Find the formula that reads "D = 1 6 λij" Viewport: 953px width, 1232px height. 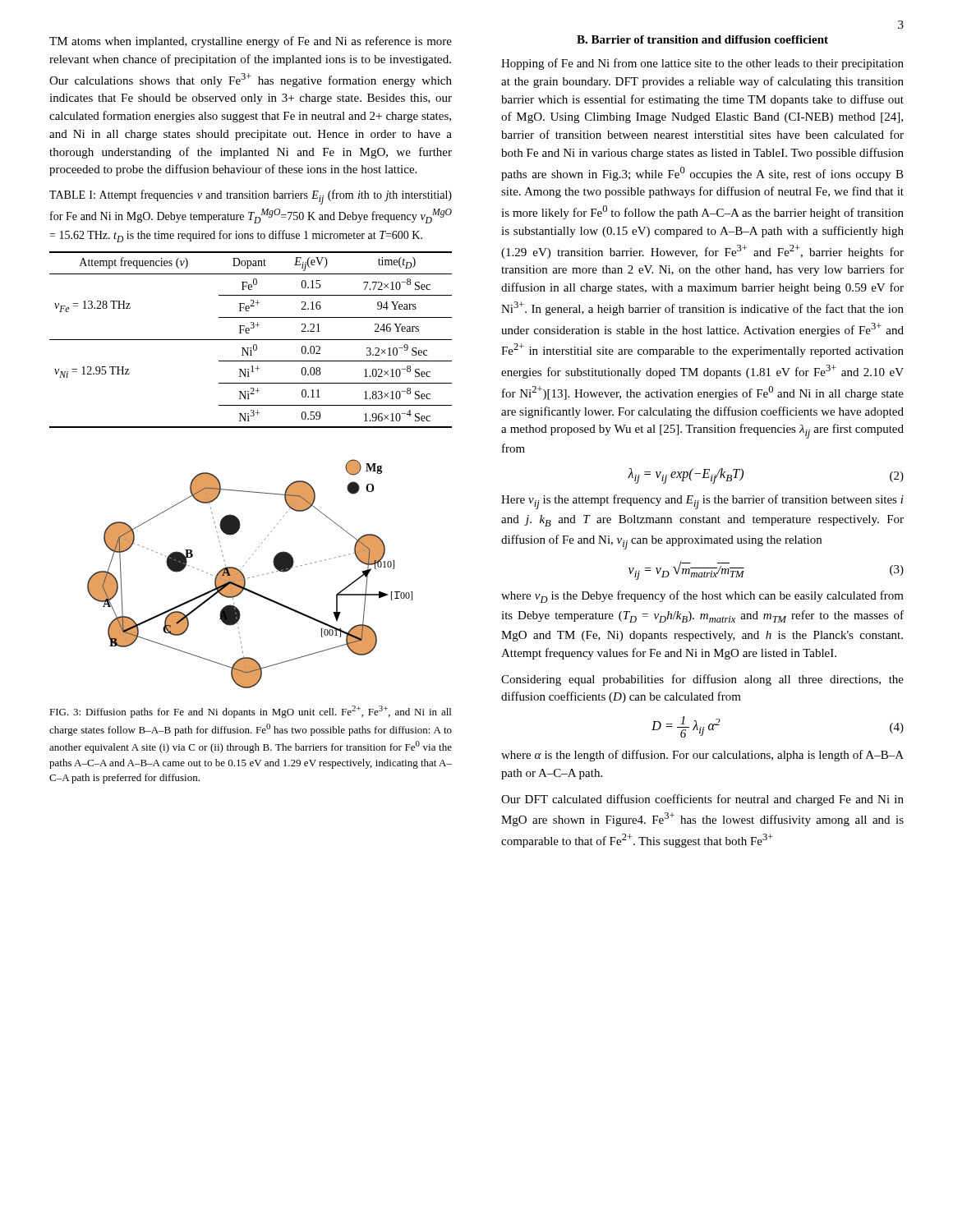tap(702, 727)
